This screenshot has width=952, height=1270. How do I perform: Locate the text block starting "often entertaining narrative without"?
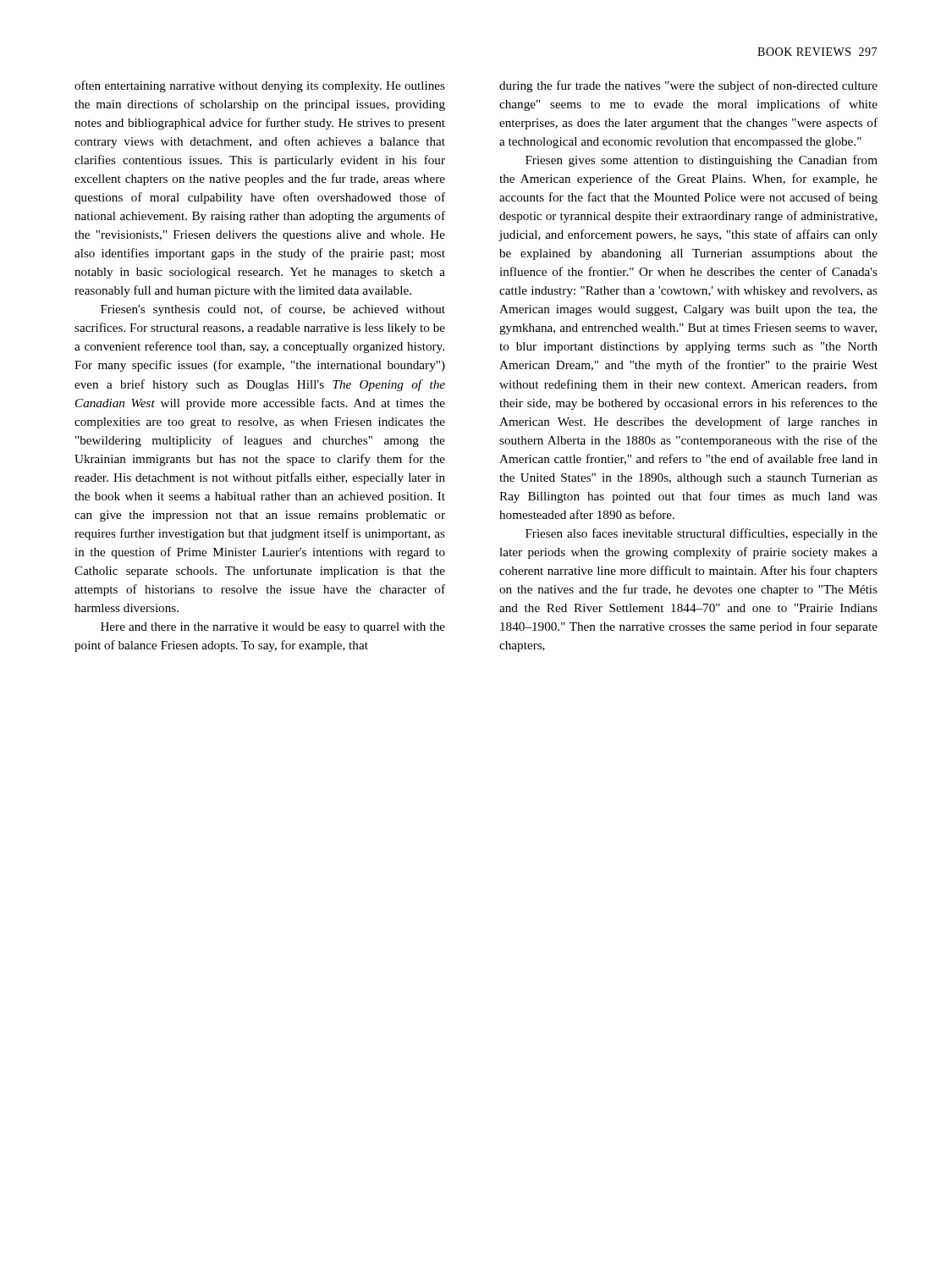[x=260, y=365]
